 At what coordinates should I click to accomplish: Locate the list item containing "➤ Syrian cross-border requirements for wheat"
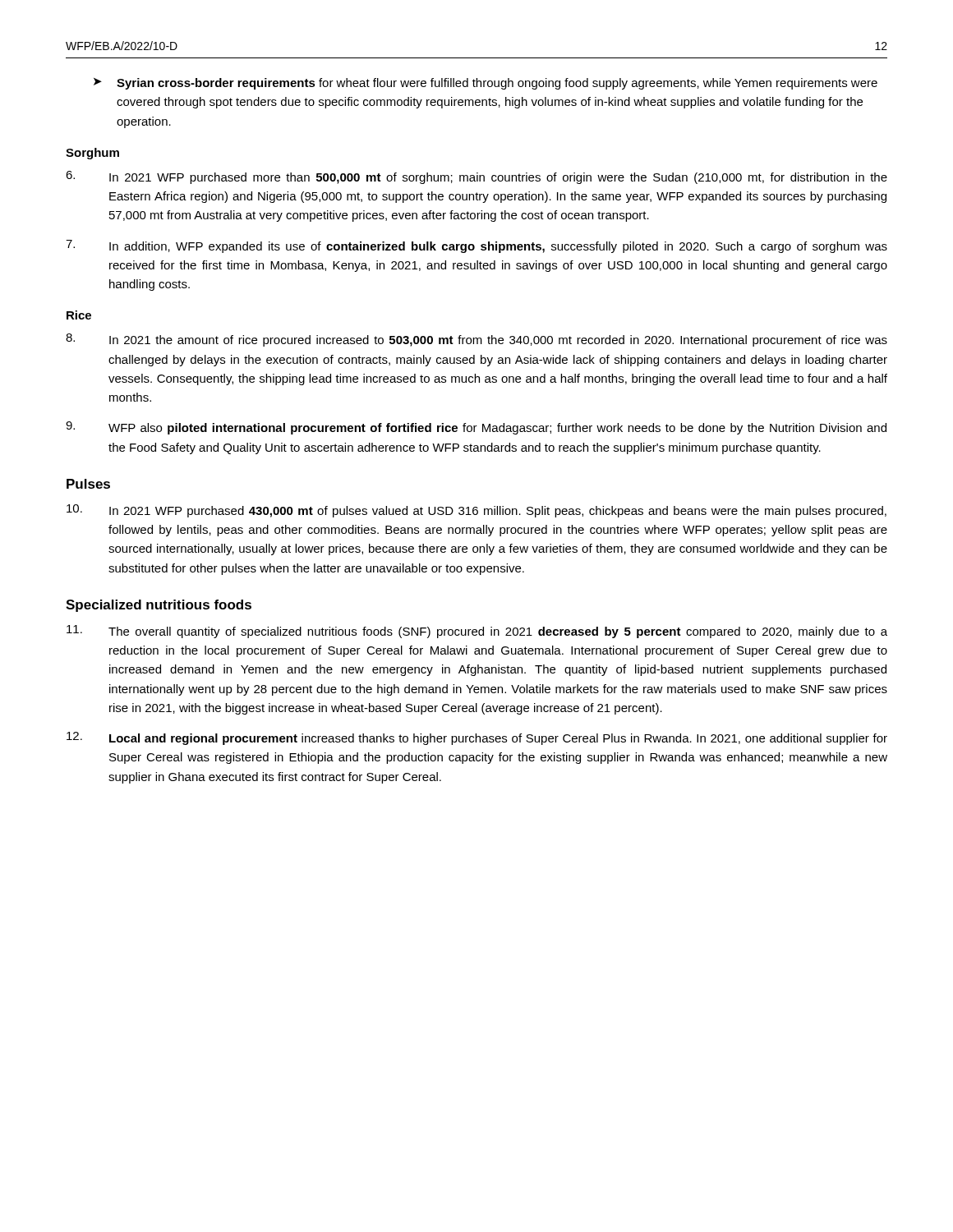(490, 102)
